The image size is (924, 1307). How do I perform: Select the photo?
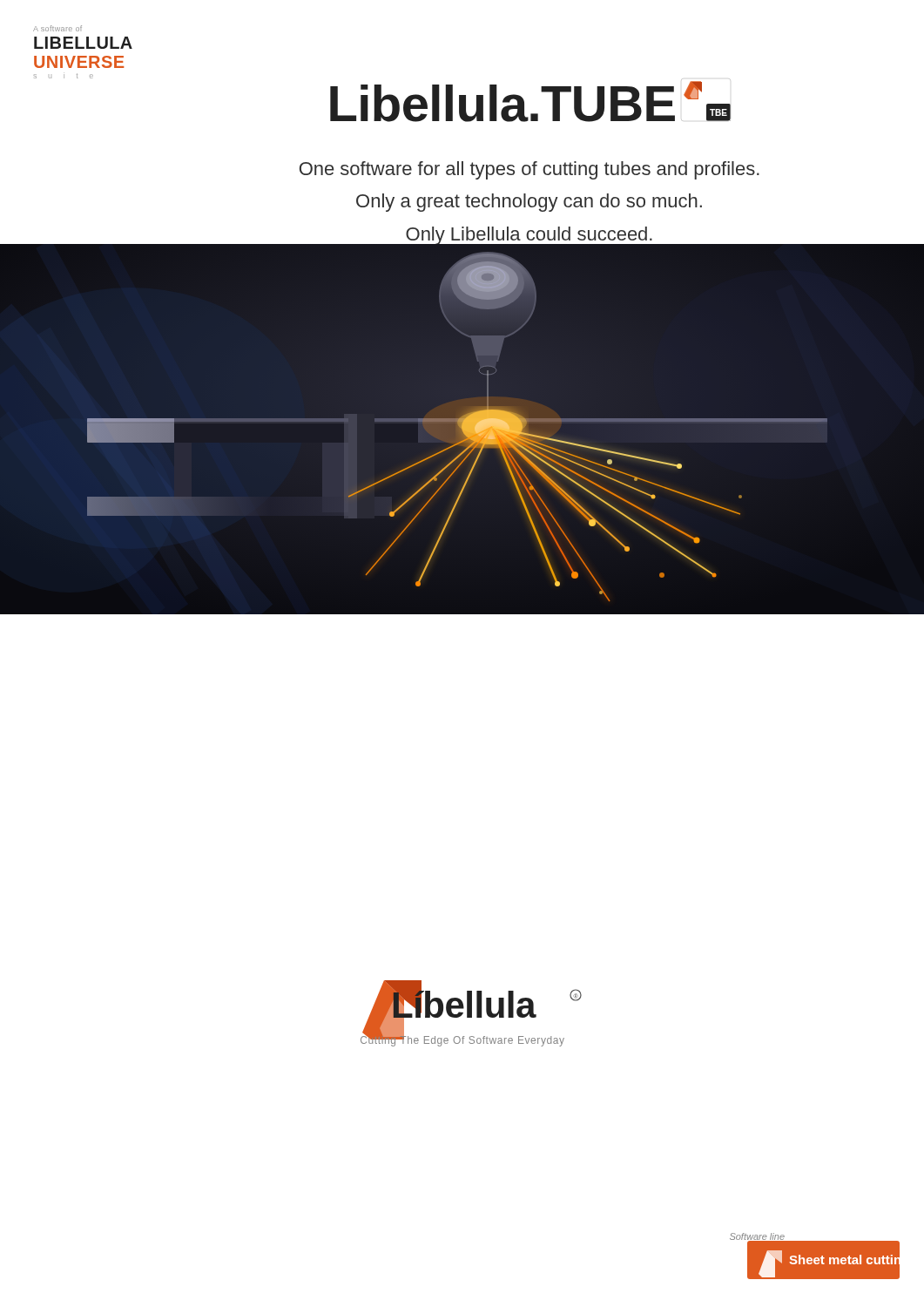pyautogui.click(x=462, y=429)
